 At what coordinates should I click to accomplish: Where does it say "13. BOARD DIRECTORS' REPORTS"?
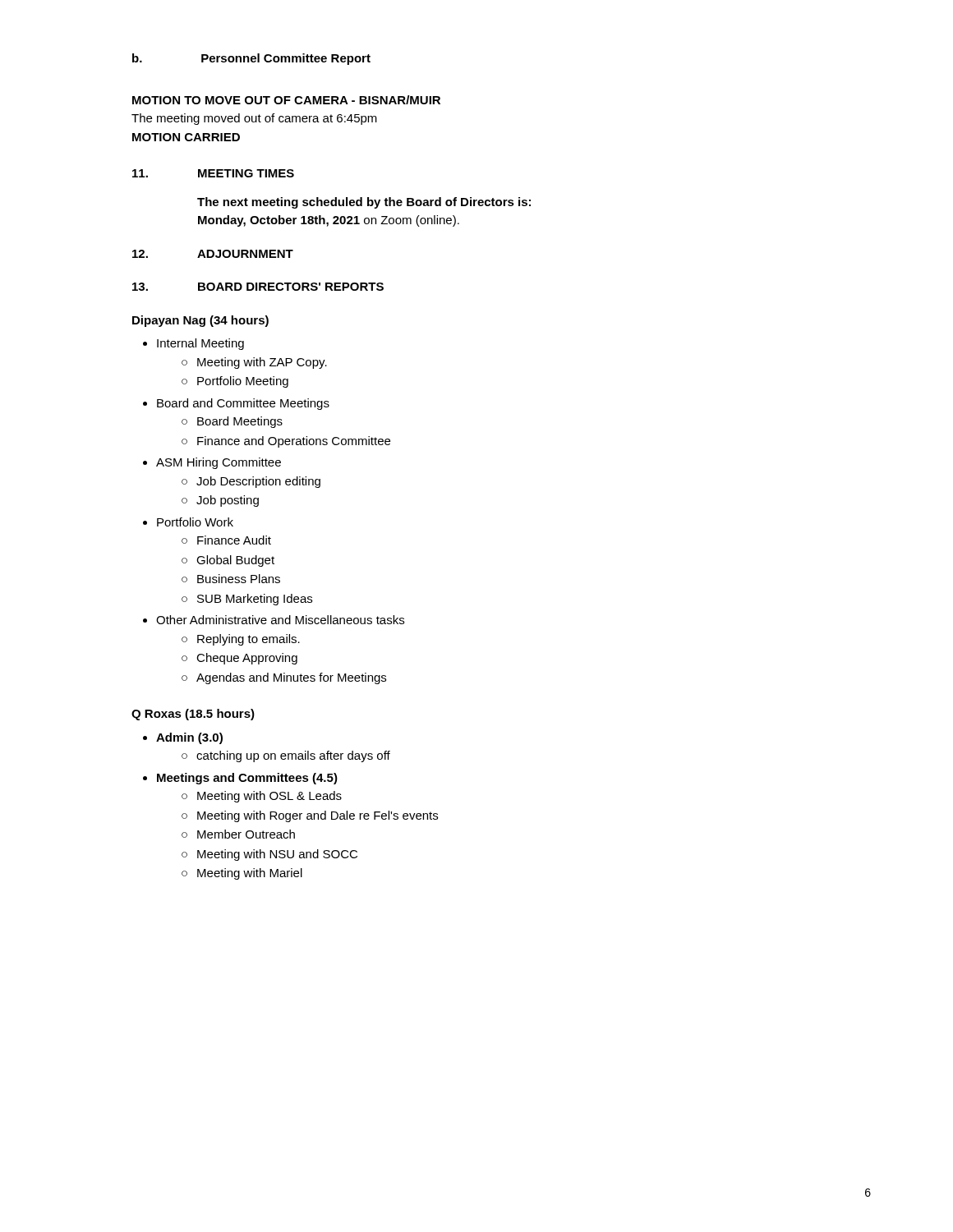click(258, 287)
